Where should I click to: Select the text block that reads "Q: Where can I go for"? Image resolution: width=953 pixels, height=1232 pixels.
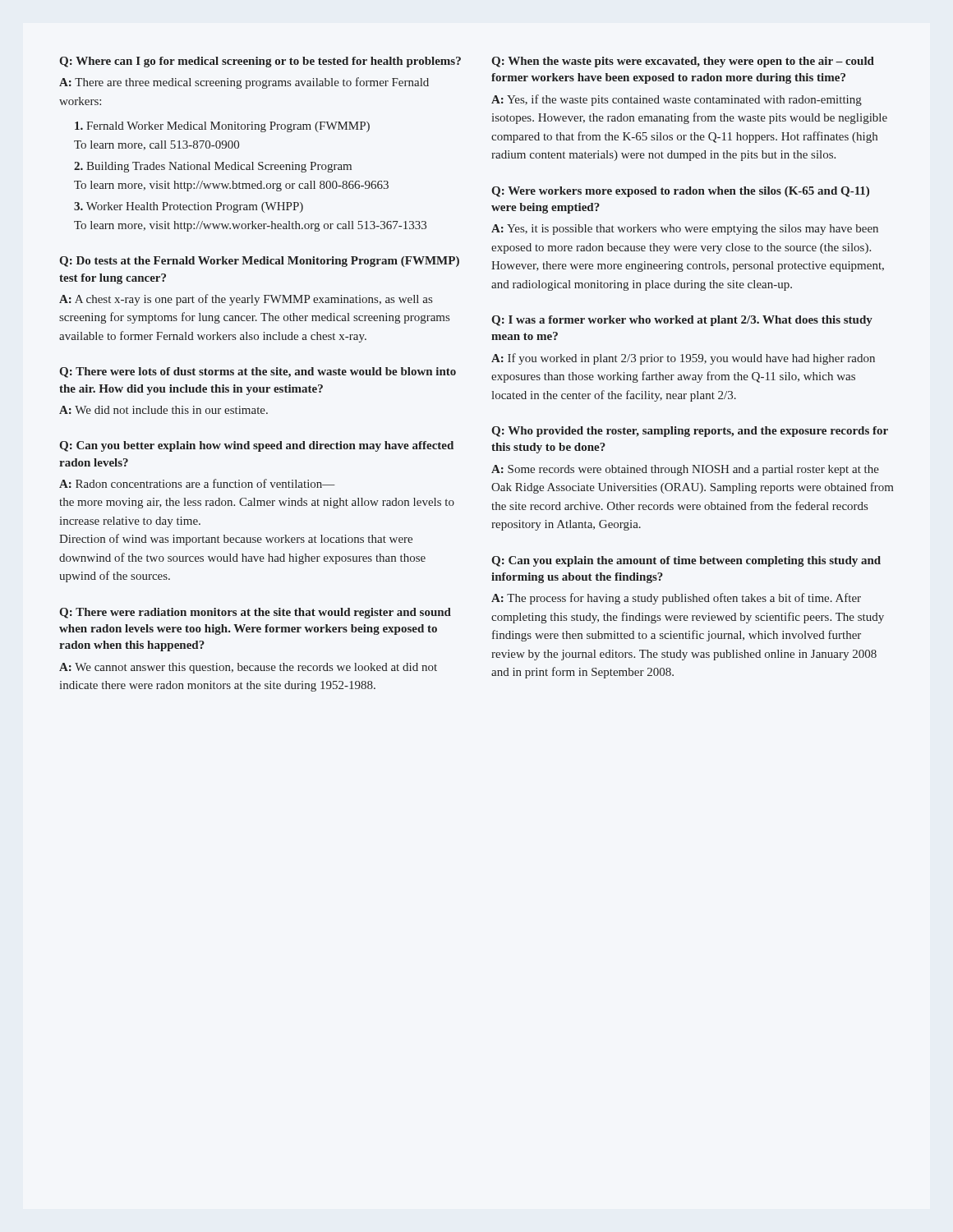tap(260, 143)
